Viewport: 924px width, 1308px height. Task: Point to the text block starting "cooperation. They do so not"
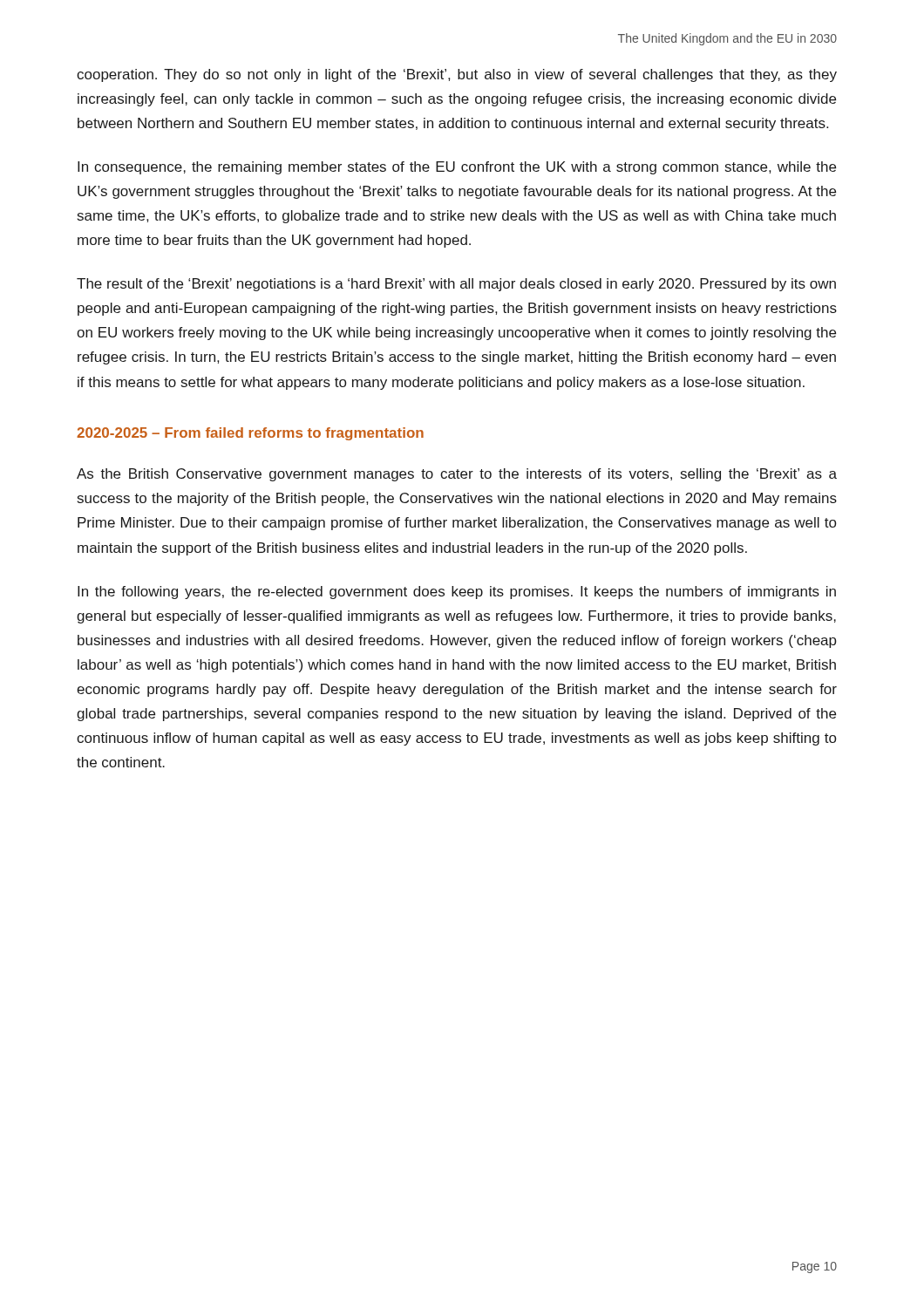pos(457,99)
